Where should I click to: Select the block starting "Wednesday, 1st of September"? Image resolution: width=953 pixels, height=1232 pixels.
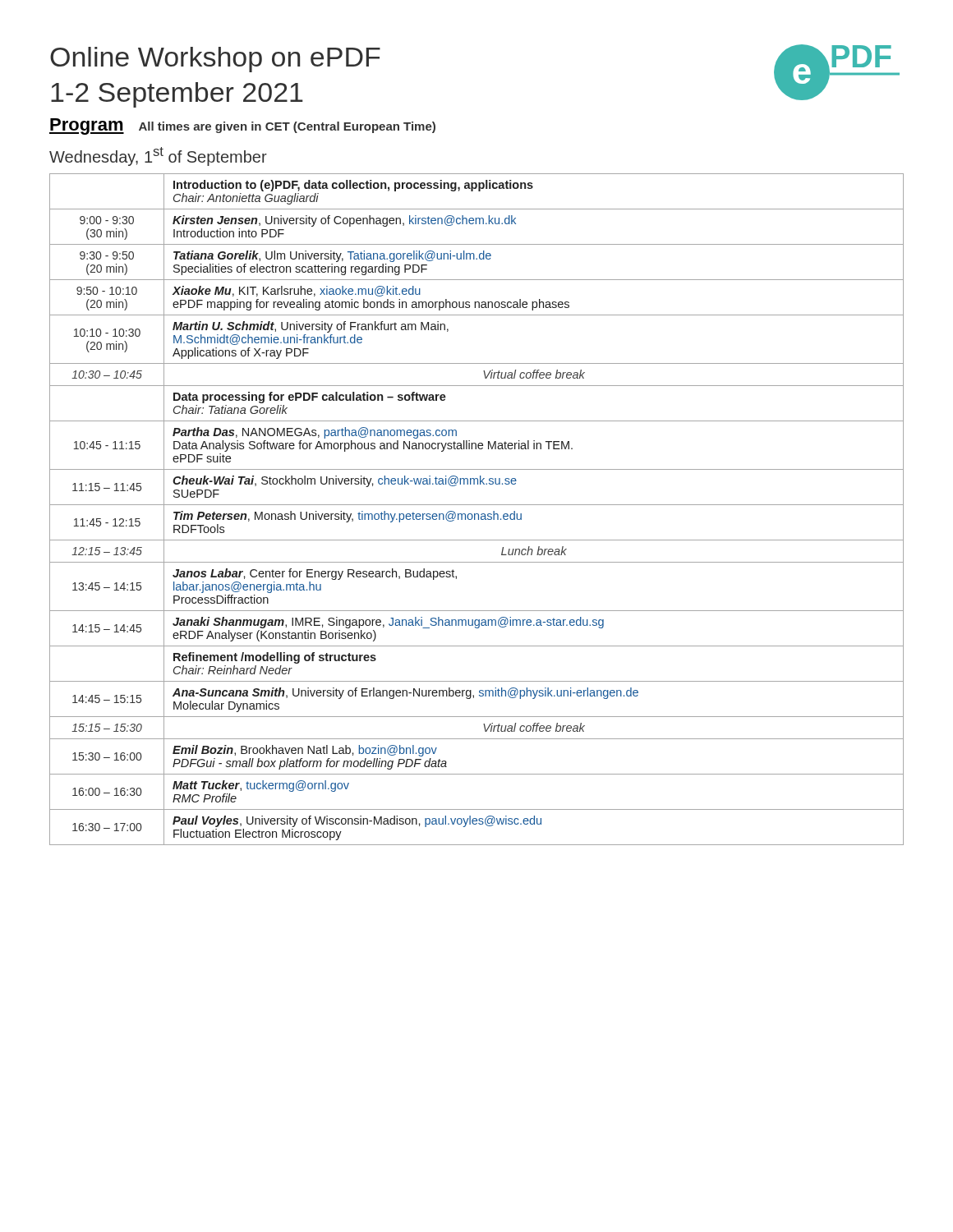tap(158, 155)
